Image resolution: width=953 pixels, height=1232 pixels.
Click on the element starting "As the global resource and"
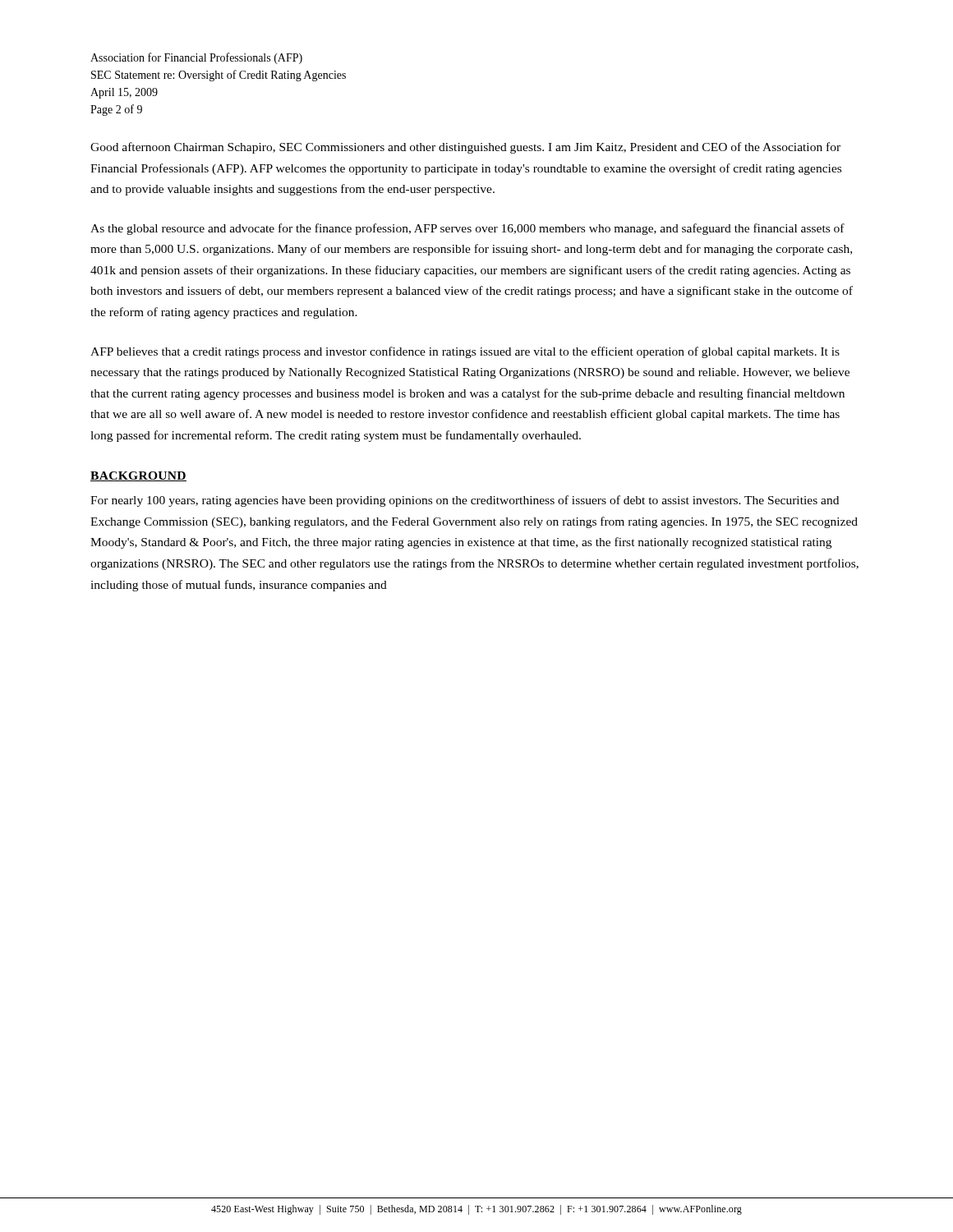472,270
